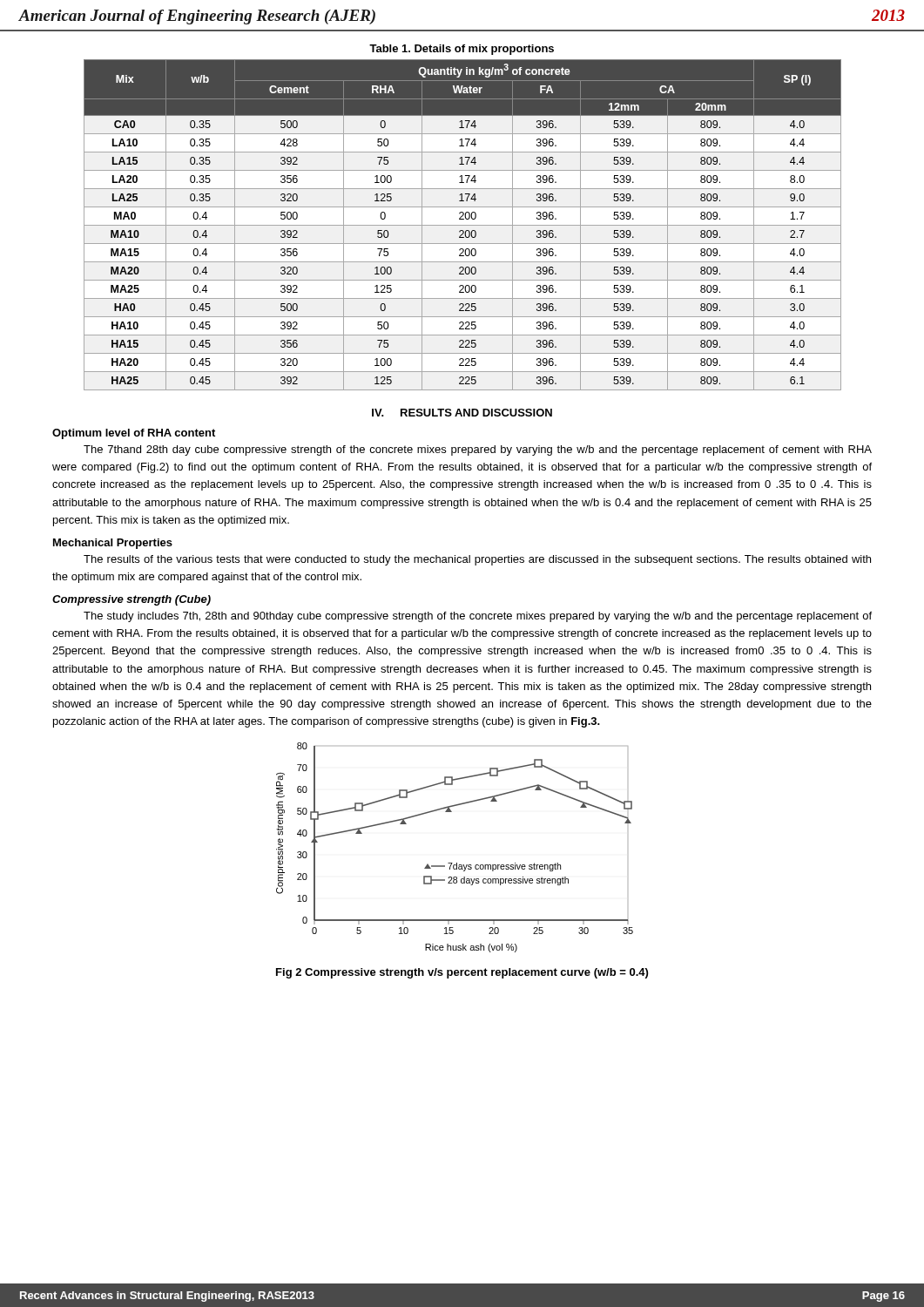
Task: Where is the caption that starts "Fig 2 Compressive strength"?
Action: [462, 972]
